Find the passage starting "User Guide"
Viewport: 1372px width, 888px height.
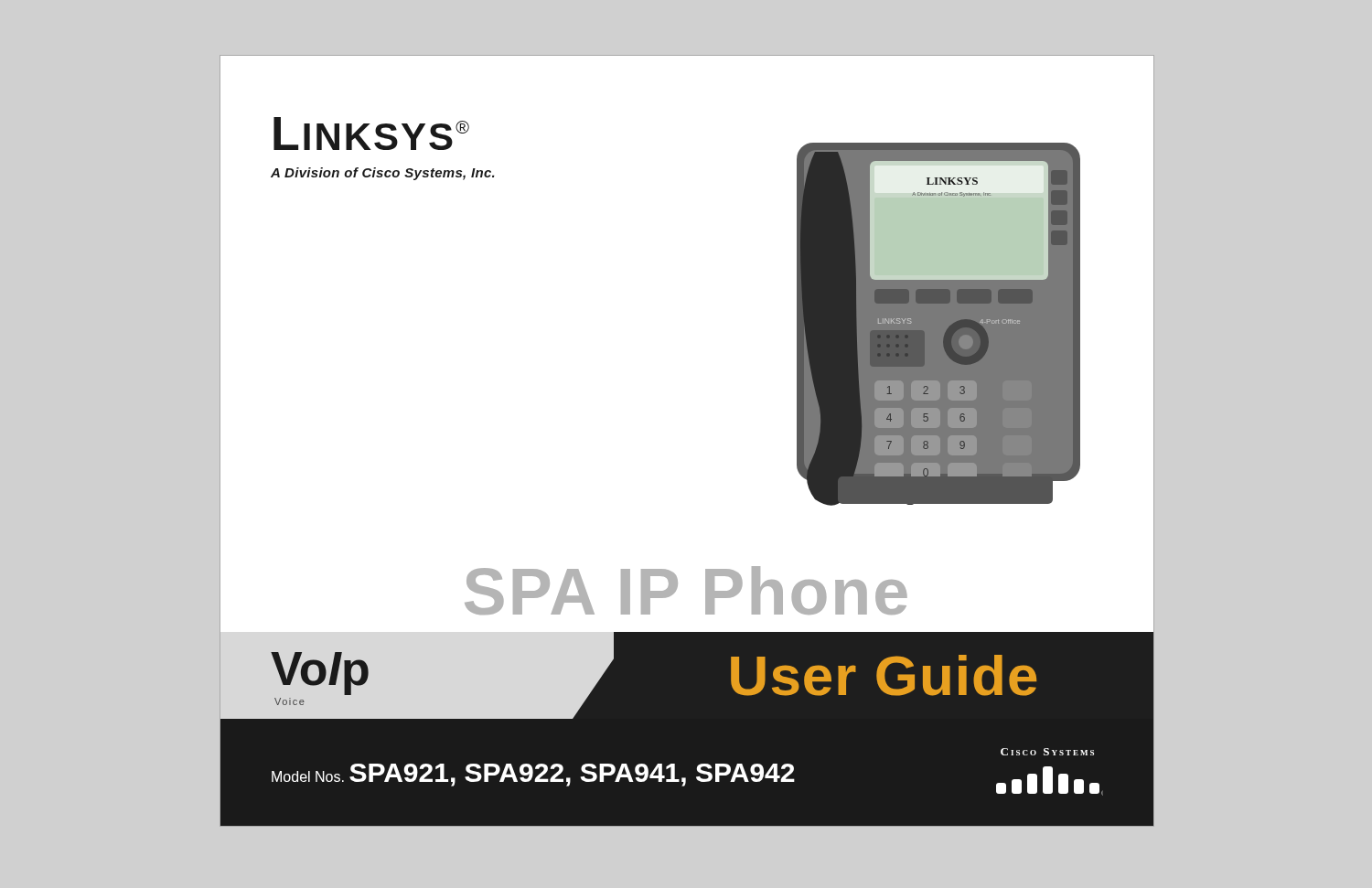point(884,675)
